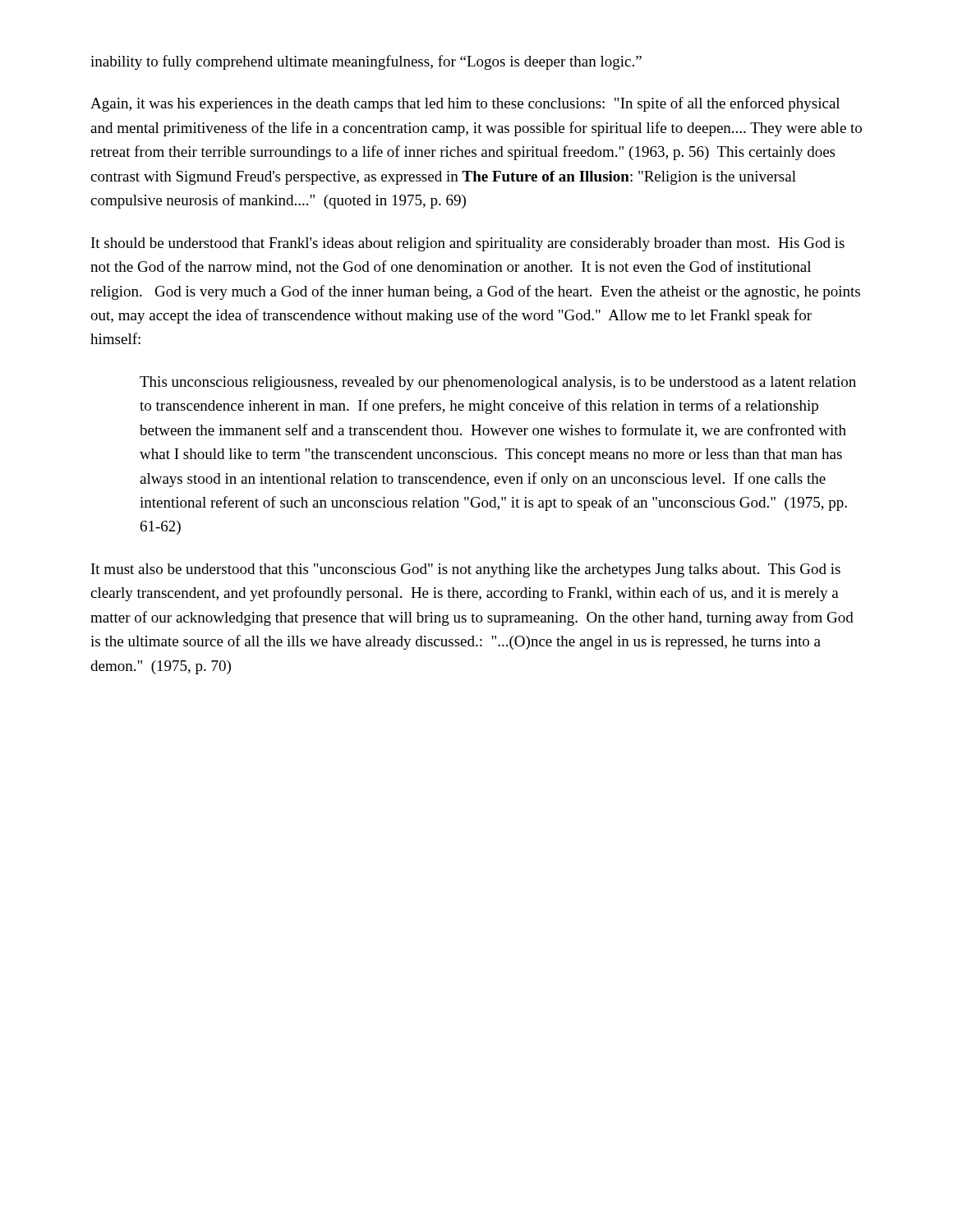Locate the passage starting "inability to fully comprehend"
953x1232 pixels.
(366, 61)
